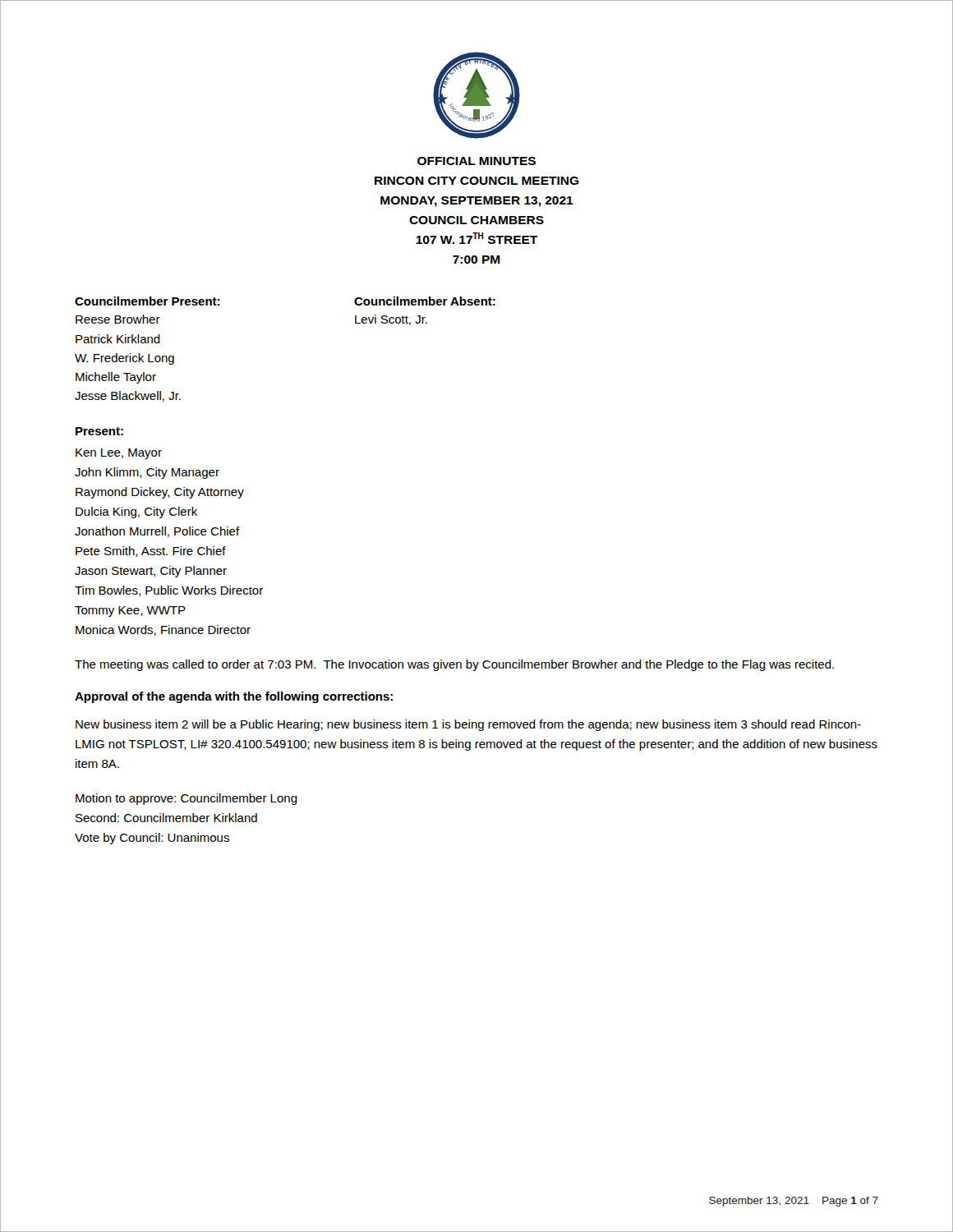Image resolution: width=953 pixels, height=1232 pixels.
Task: Click on the text block starting "Councilmember Absent: Levi Scott, Jr."
Action: 425,301
